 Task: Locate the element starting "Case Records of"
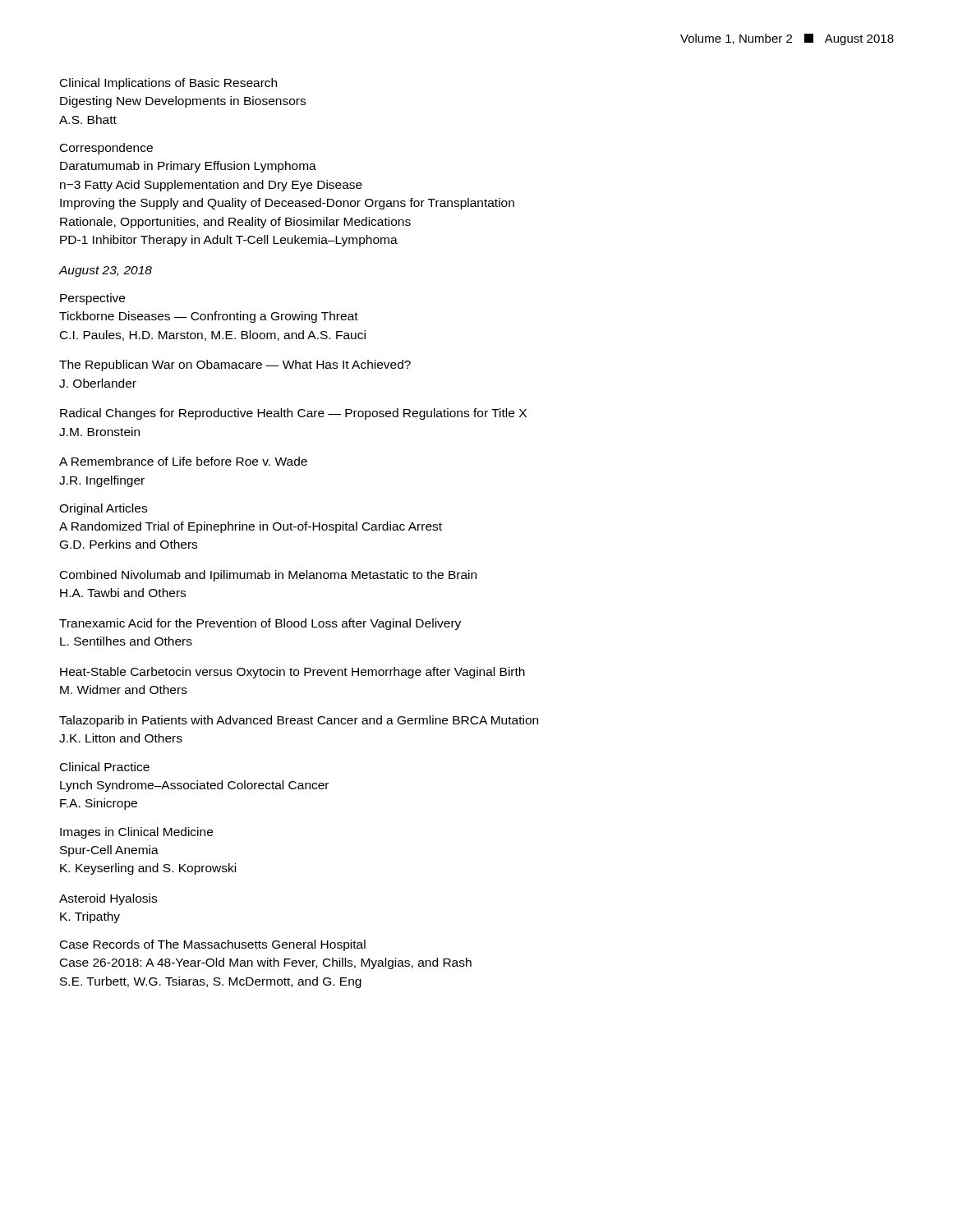[213, 945]
